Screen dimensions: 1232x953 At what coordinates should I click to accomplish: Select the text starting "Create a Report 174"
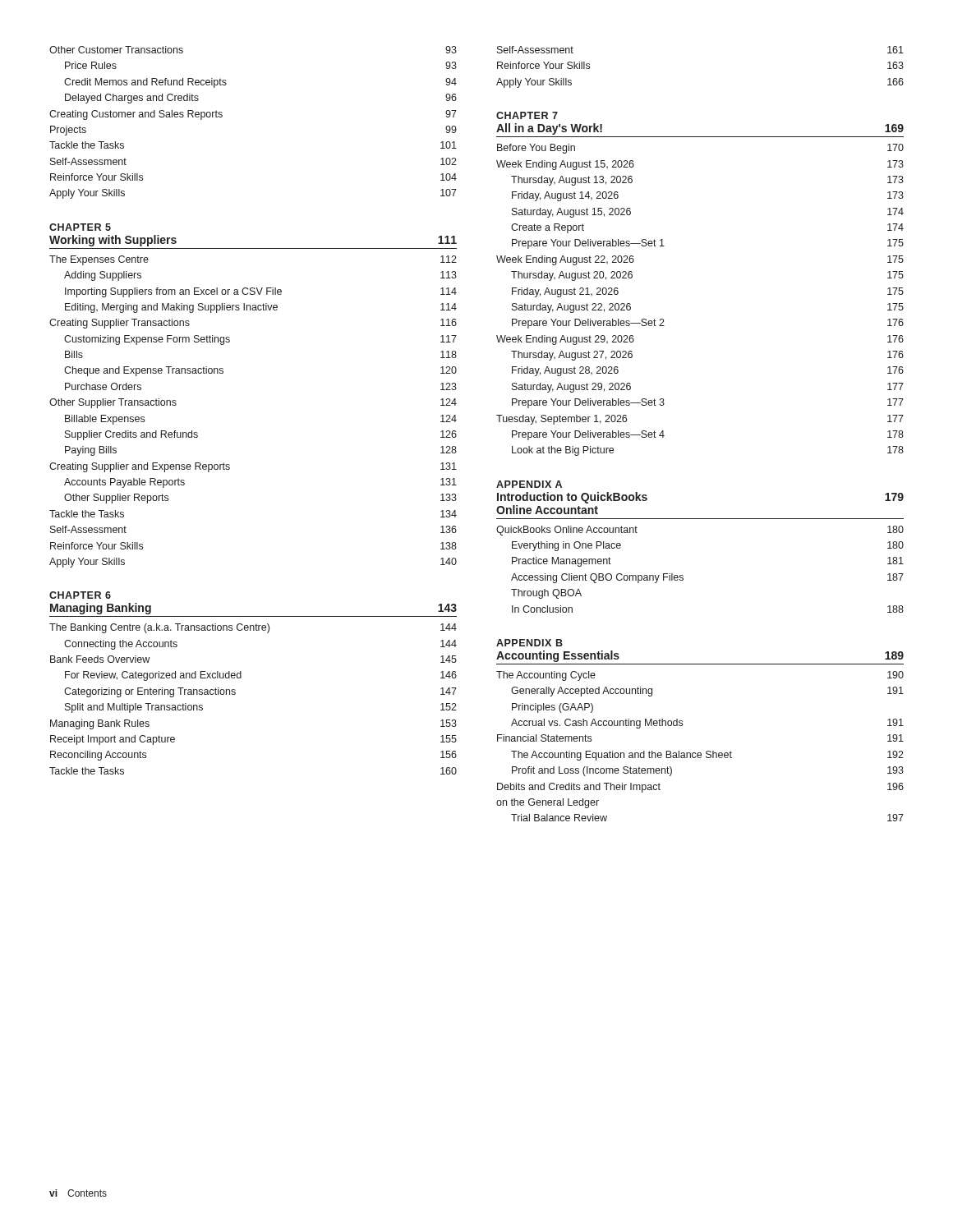point(548,228)
